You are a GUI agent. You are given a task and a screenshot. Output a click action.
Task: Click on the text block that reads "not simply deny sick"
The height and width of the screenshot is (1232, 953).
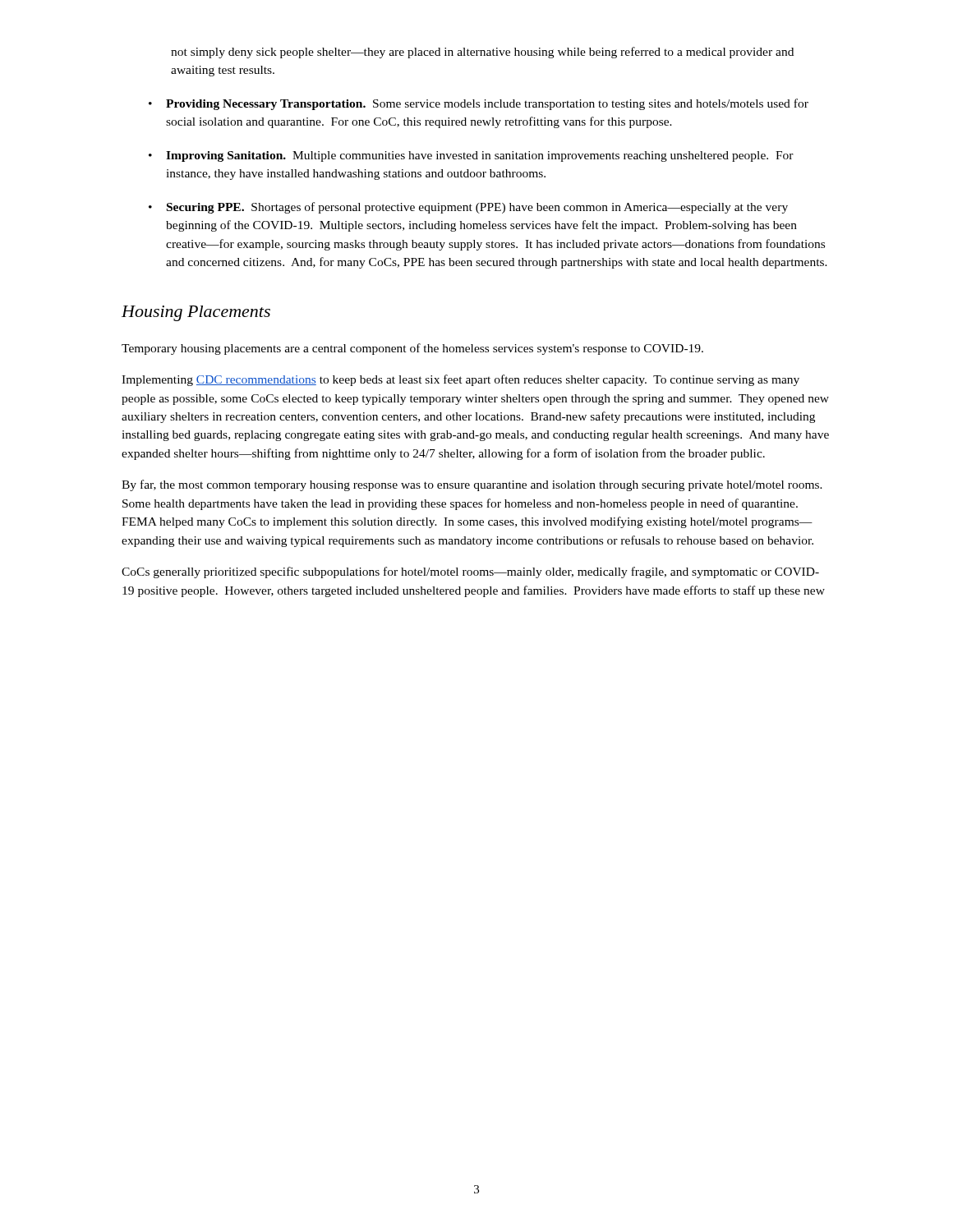point(482,61)
